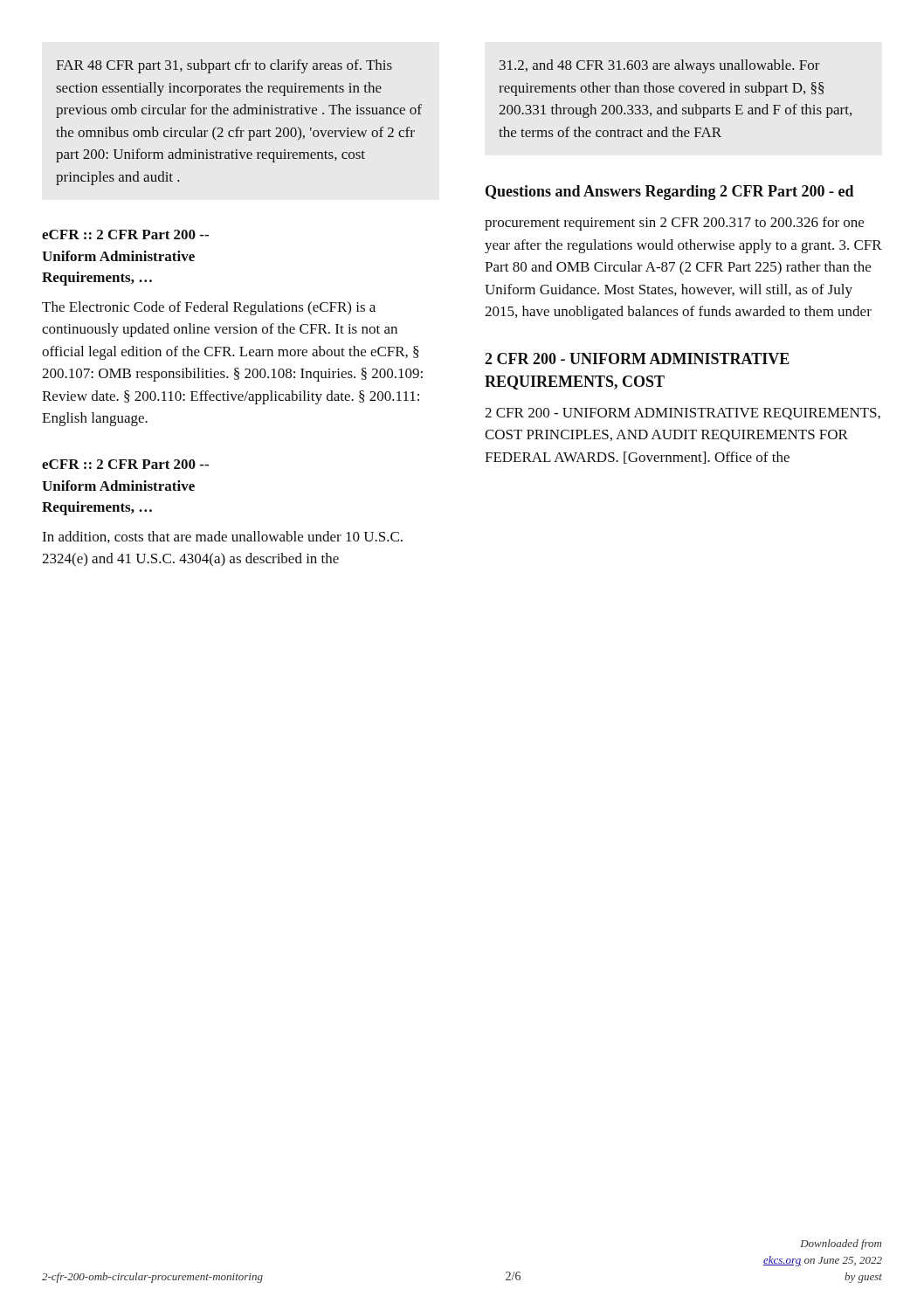Image resolution: width=924 pixels, height=1310 pixels.
Task: Locate the block of text that opens with "procurement requirement sin 2"
Action: [683, 267]
